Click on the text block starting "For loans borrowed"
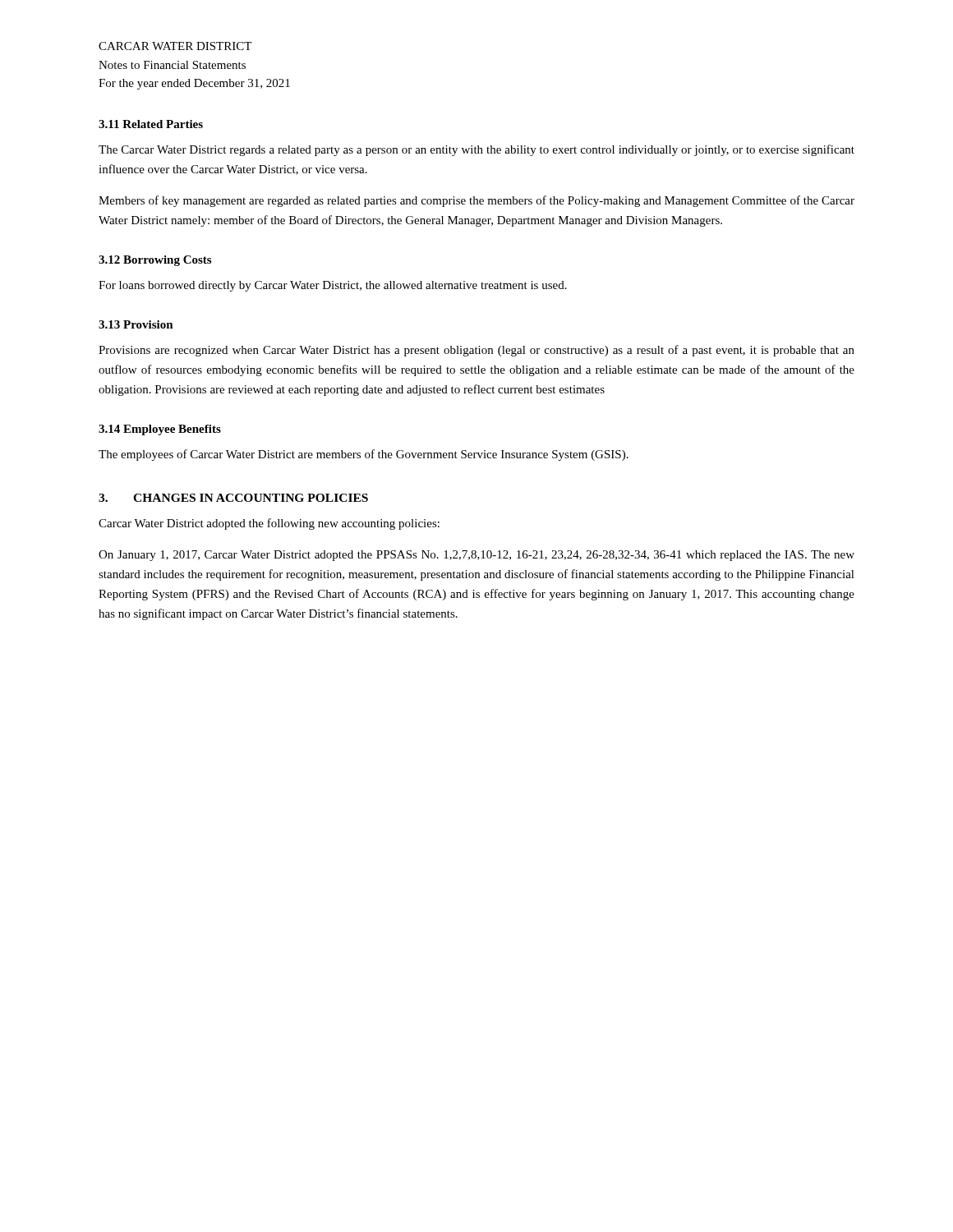 (x=333, y=285)
